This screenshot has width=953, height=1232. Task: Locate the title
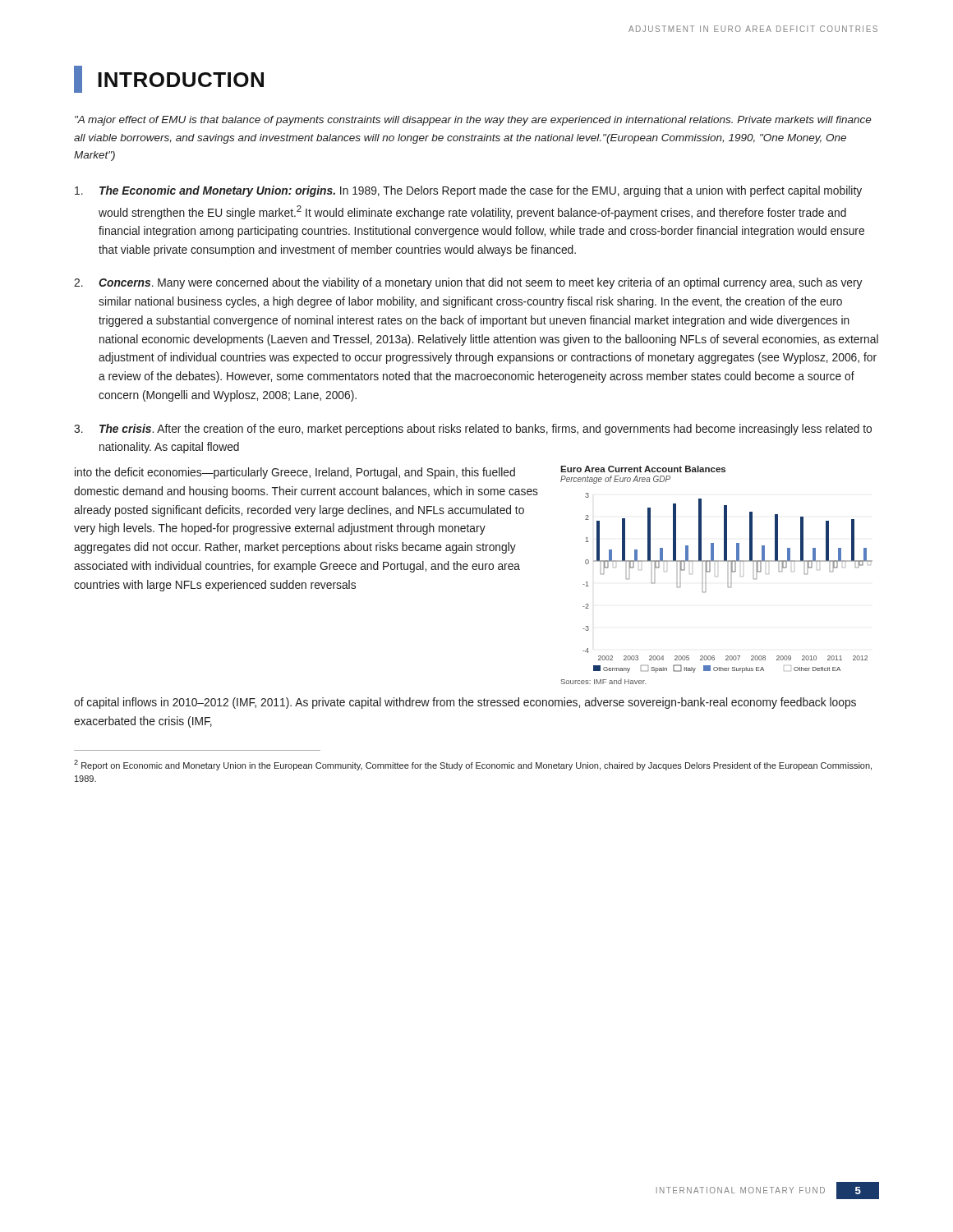point(170,79)
